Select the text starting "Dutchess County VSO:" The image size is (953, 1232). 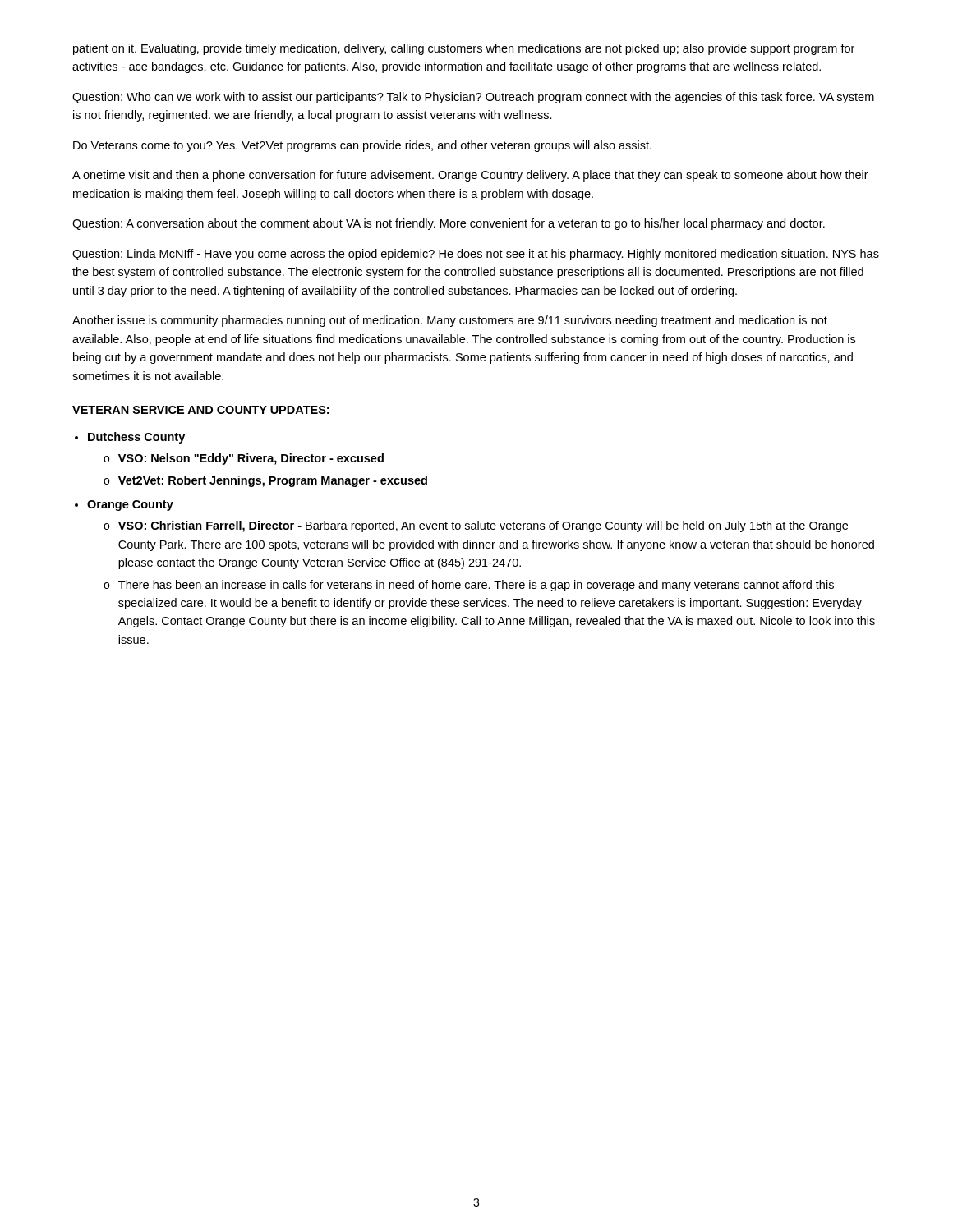tap(136, 438)
